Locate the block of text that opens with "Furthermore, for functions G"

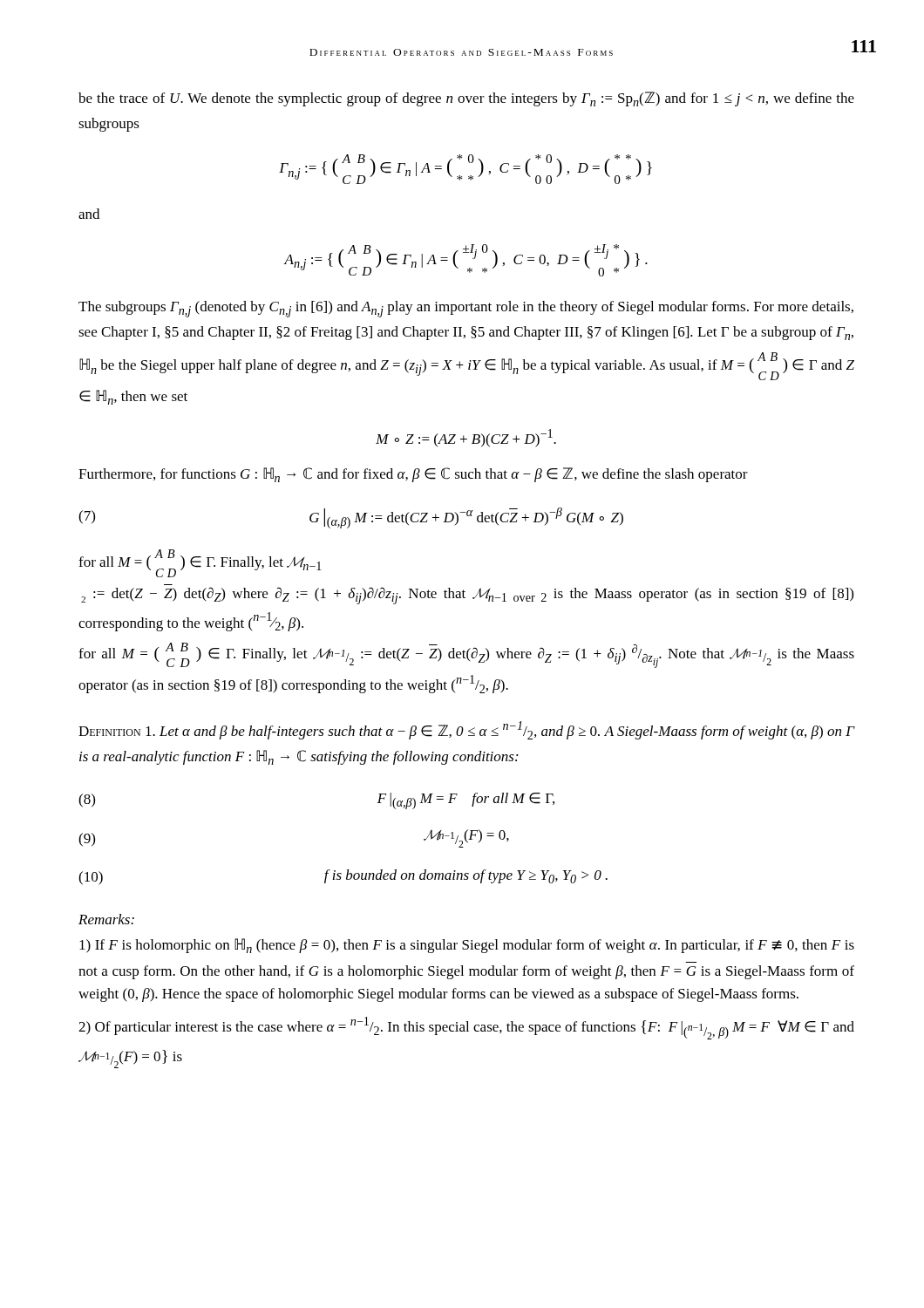coord(413,475)
